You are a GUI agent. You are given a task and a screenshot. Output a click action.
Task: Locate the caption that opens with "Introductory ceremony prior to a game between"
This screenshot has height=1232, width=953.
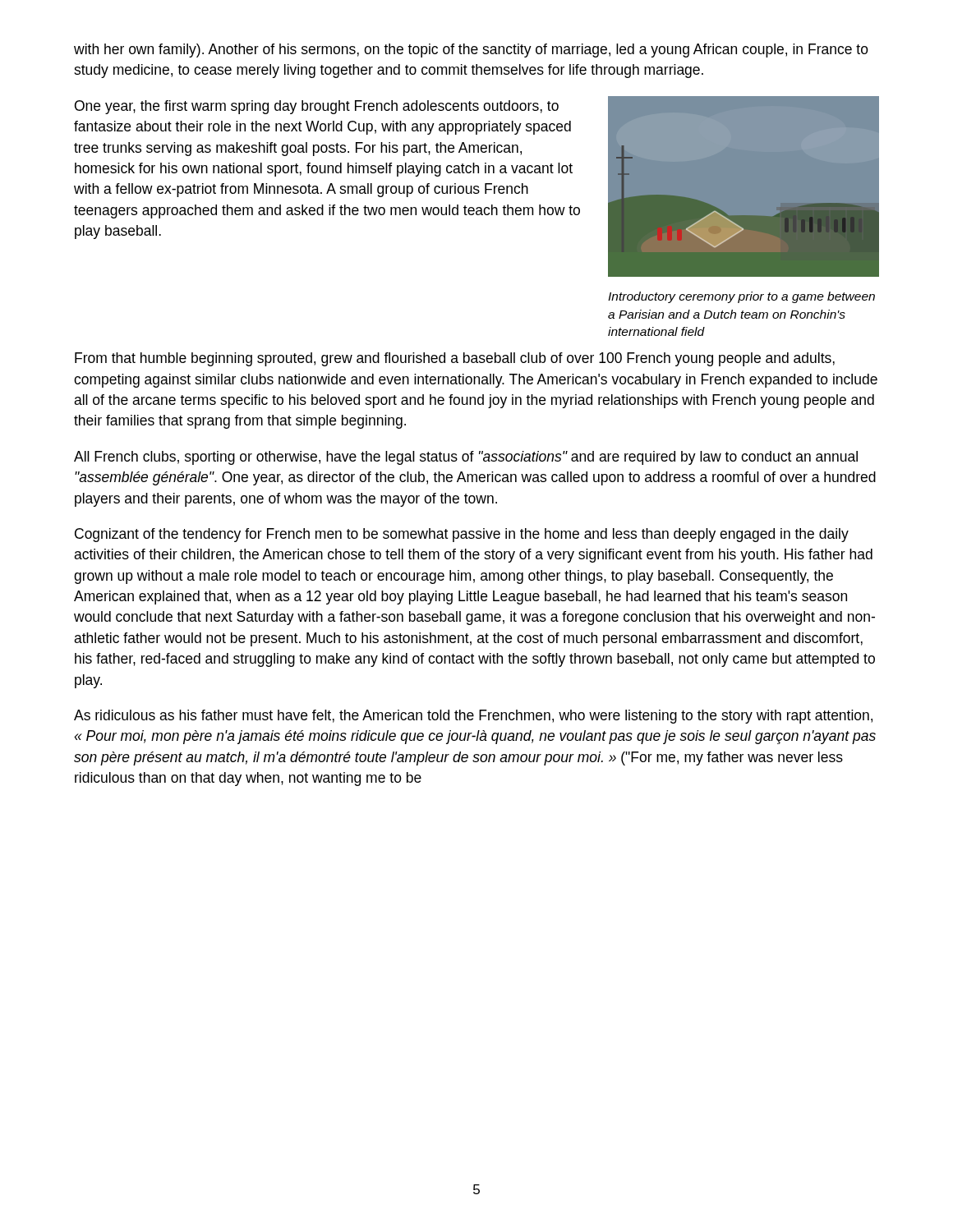(742, 314)
